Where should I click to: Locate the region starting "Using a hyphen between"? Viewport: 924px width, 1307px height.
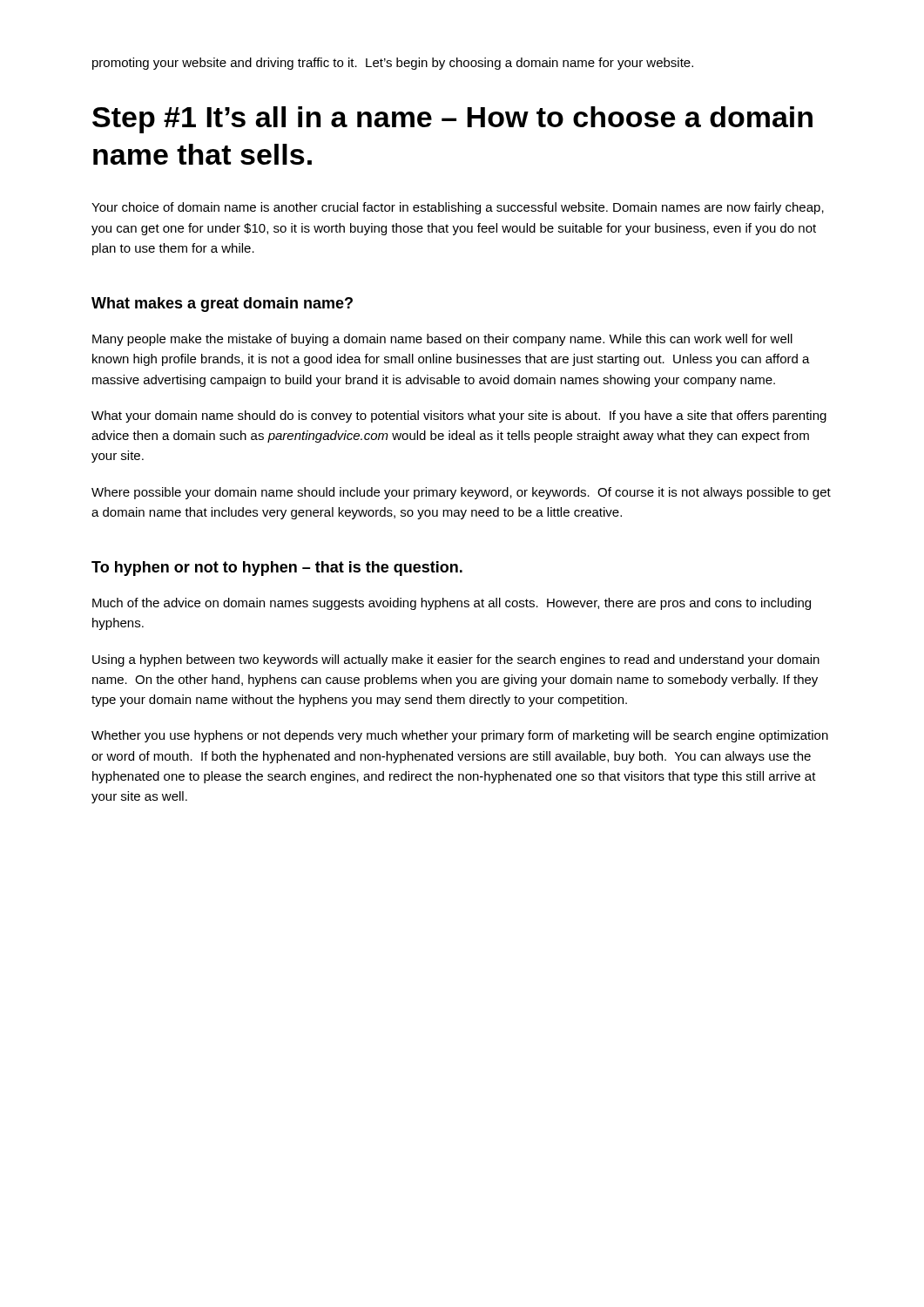coord(456,679)
